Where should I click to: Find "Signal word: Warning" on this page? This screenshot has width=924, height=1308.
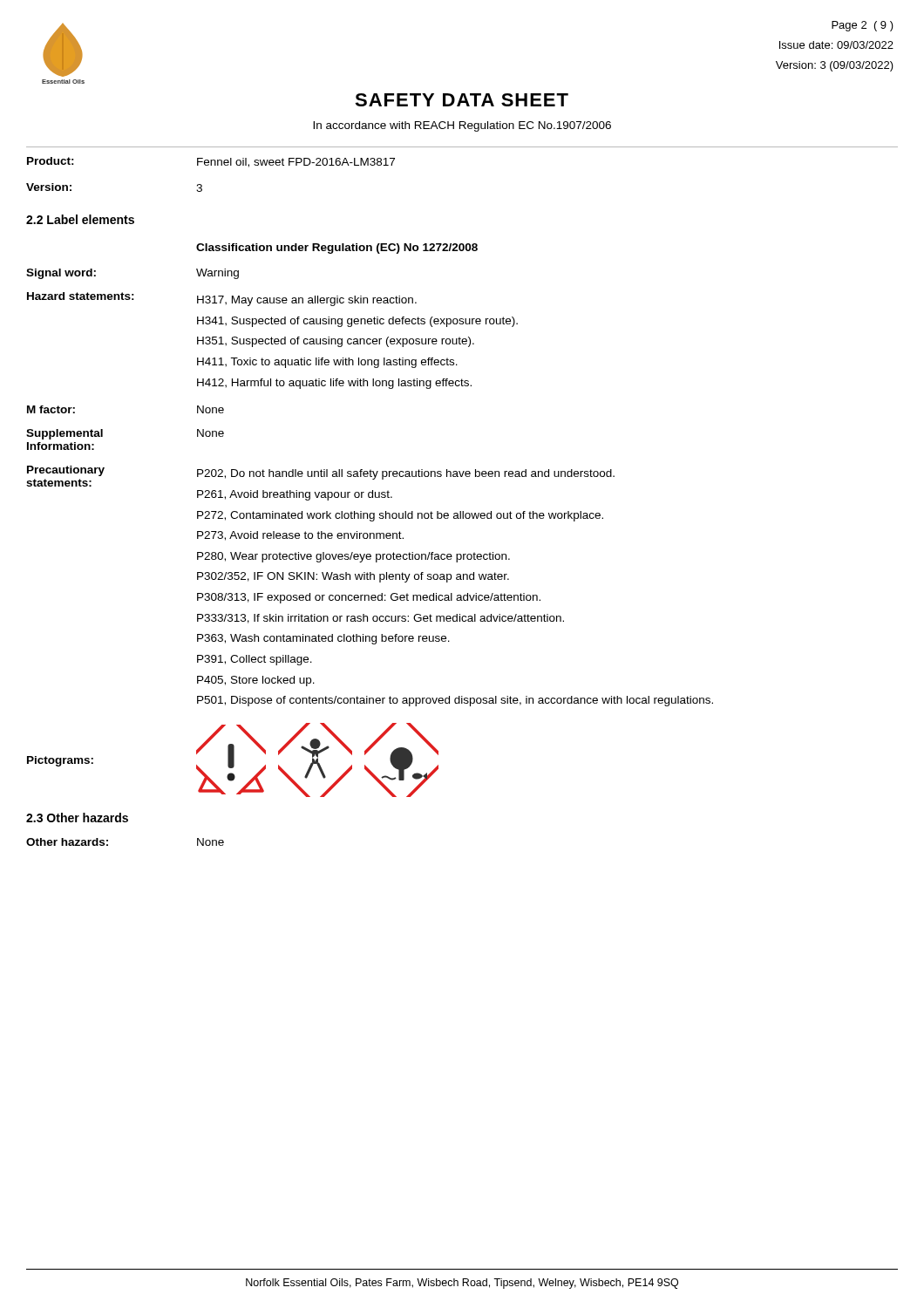[x=53, y=273]
